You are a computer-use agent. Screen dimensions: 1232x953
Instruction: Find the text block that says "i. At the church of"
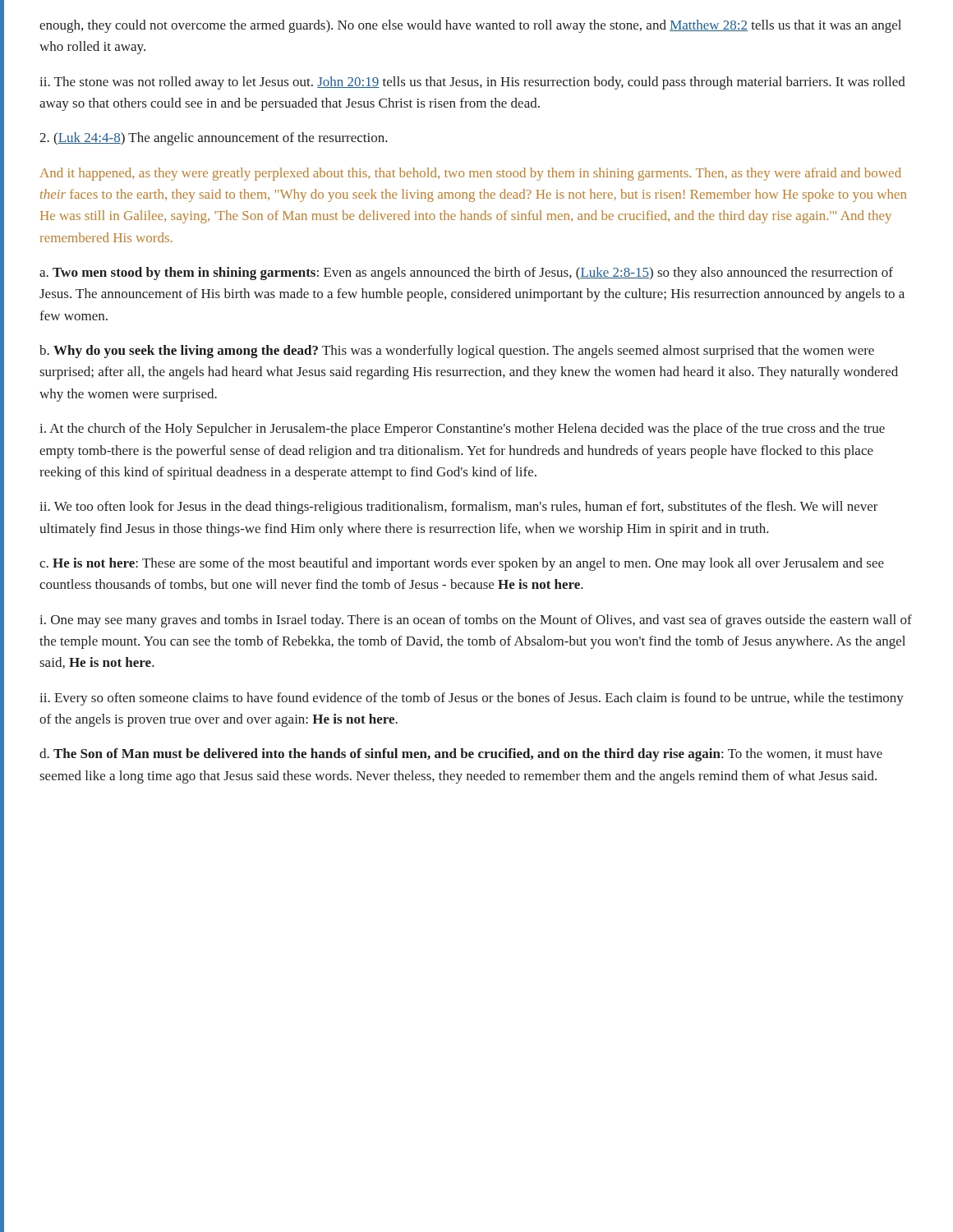pos(462,450)
